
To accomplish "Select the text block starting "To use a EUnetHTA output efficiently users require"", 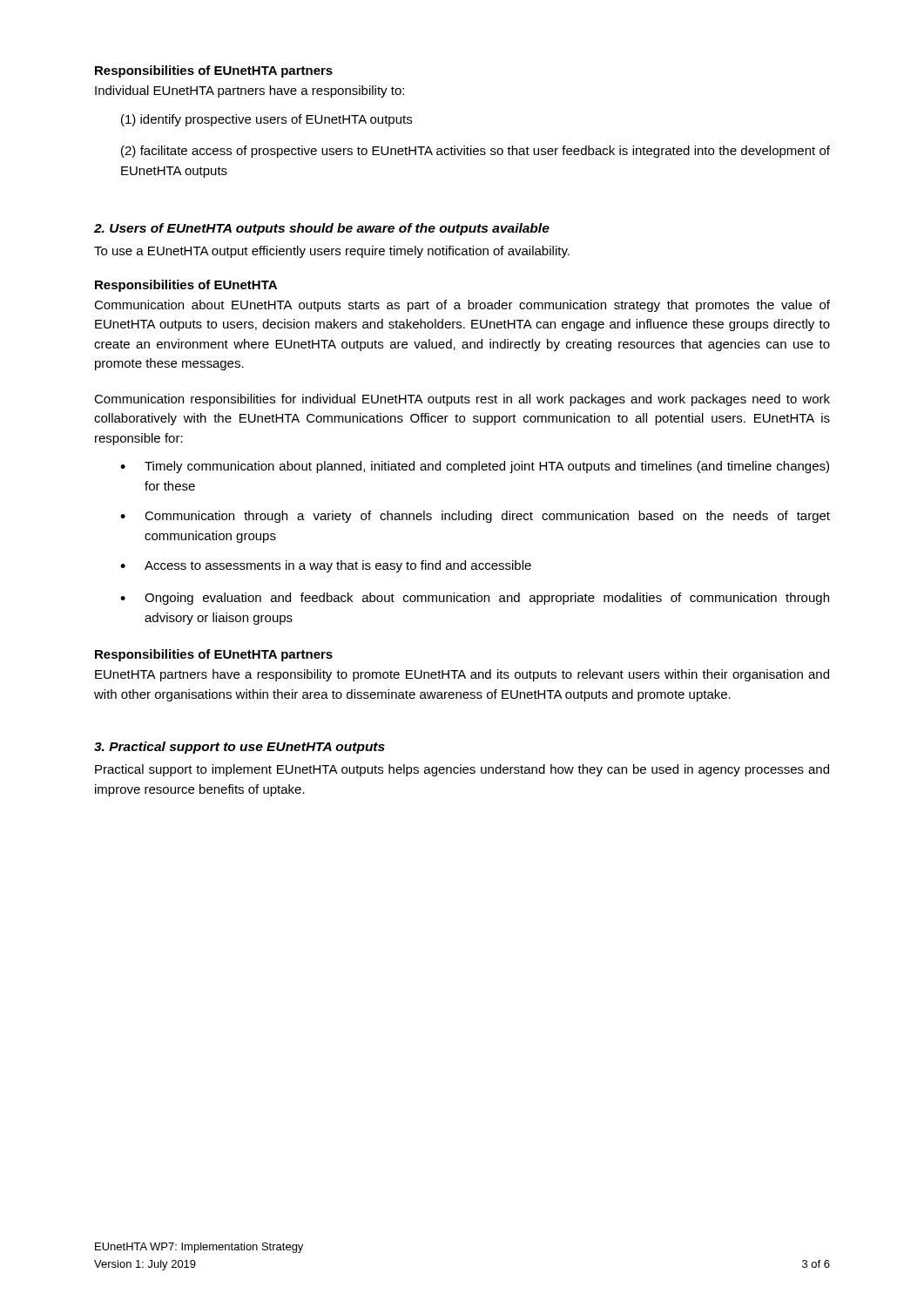I will pos(332,250).
